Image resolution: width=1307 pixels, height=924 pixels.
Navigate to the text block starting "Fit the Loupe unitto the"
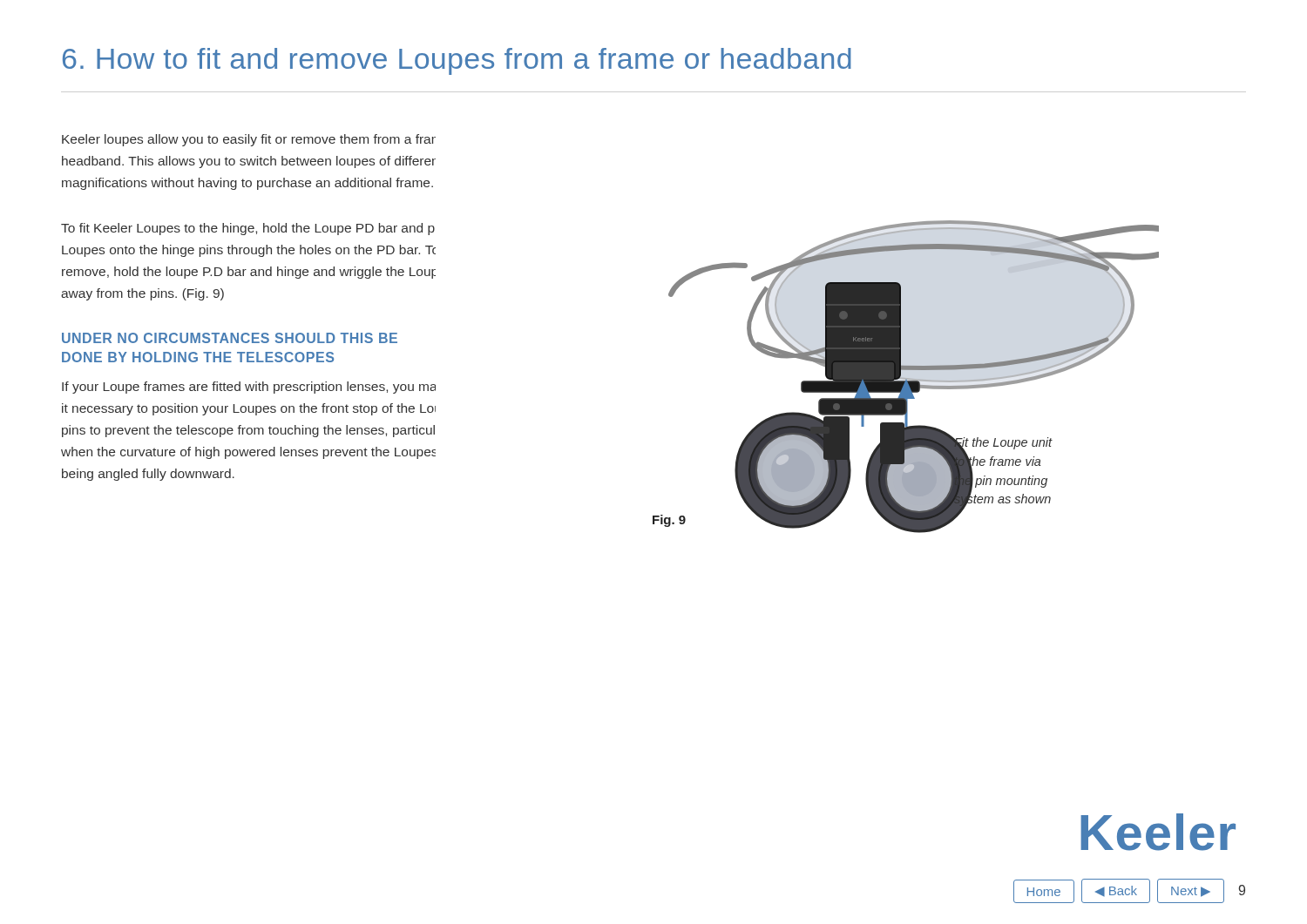pyautogui.click(x=1003, y=471)
